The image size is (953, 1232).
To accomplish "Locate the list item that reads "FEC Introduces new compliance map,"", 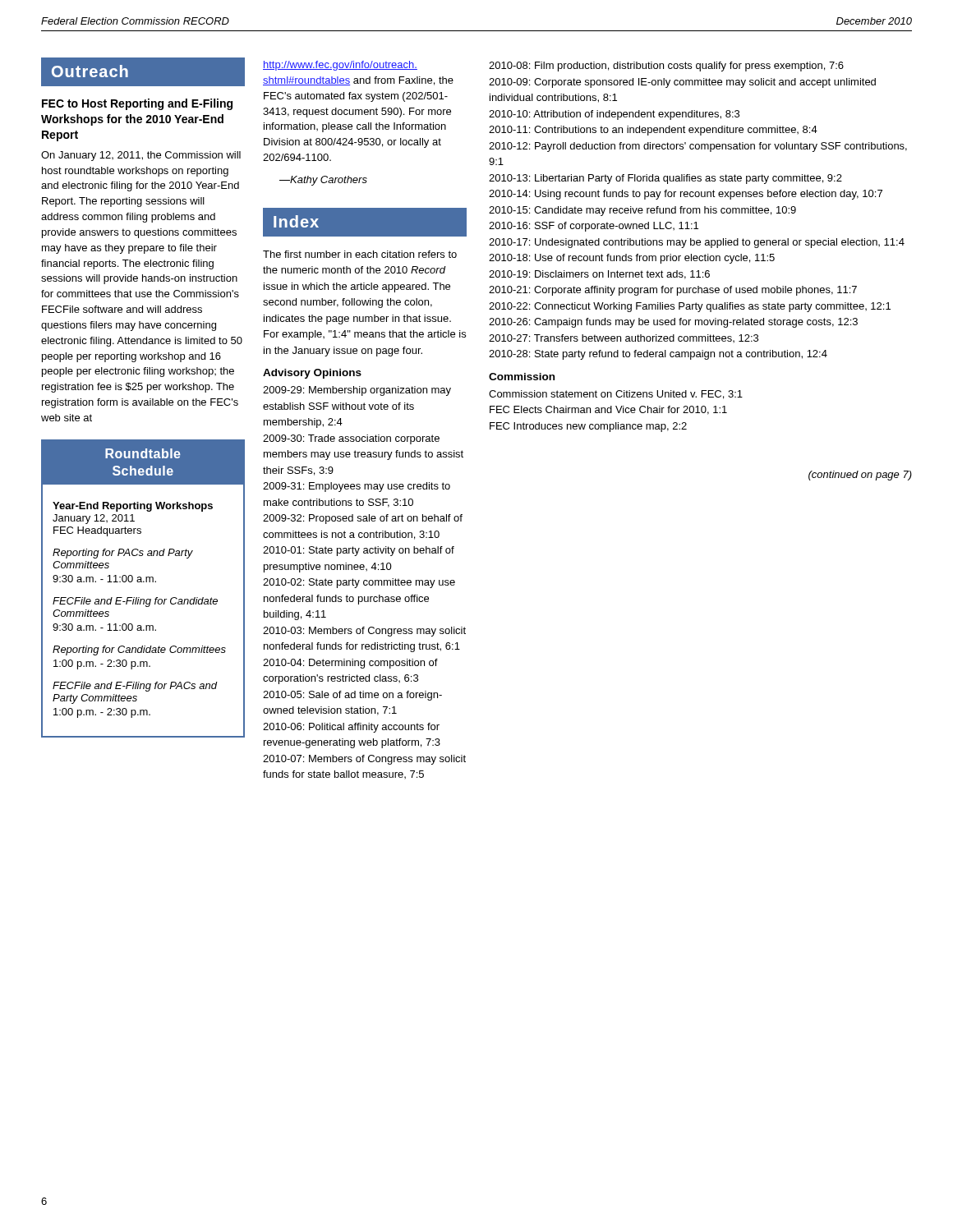I will coord(588,425).
